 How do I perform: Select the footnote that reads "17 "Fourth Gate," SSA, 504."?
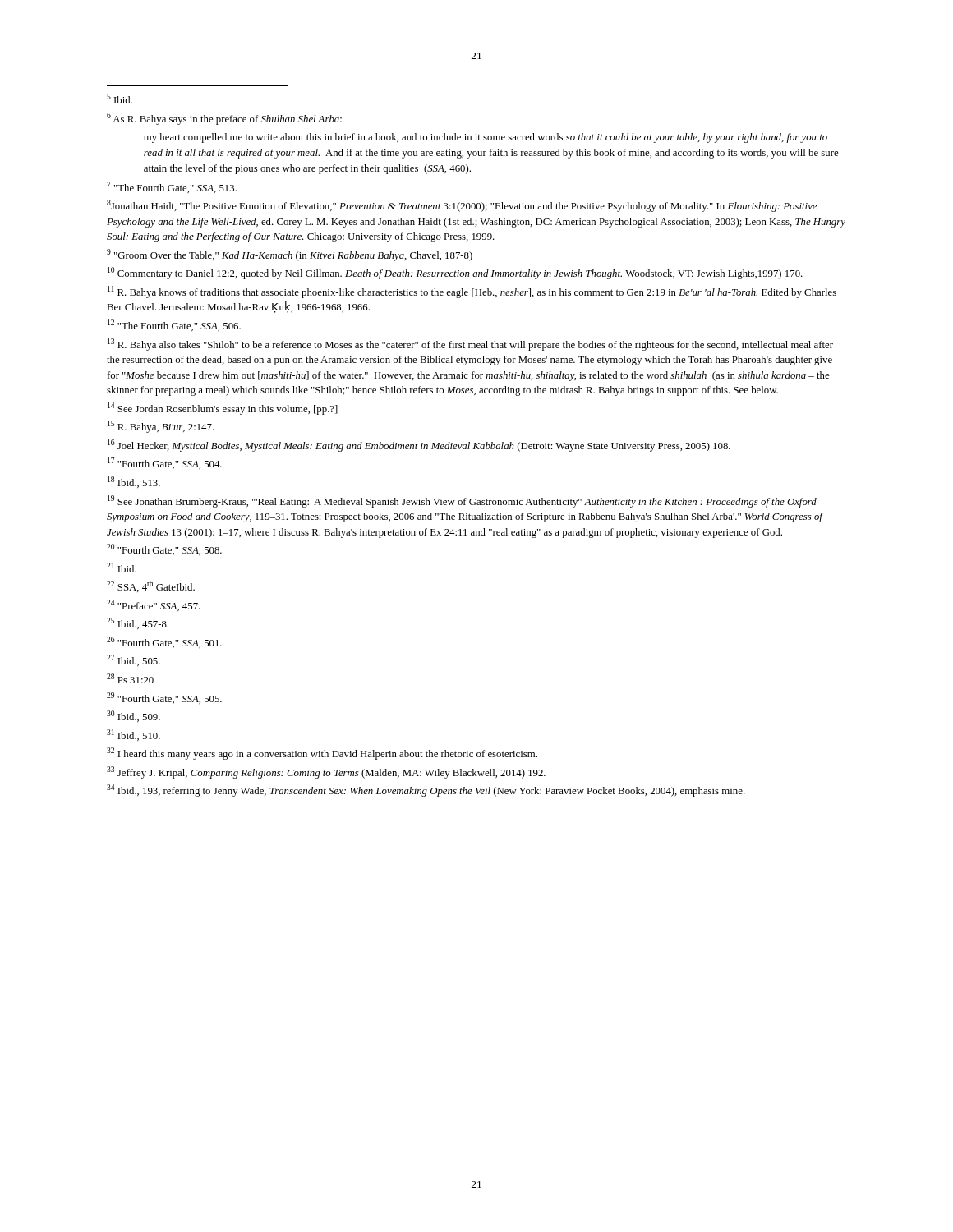pos(165,464)
